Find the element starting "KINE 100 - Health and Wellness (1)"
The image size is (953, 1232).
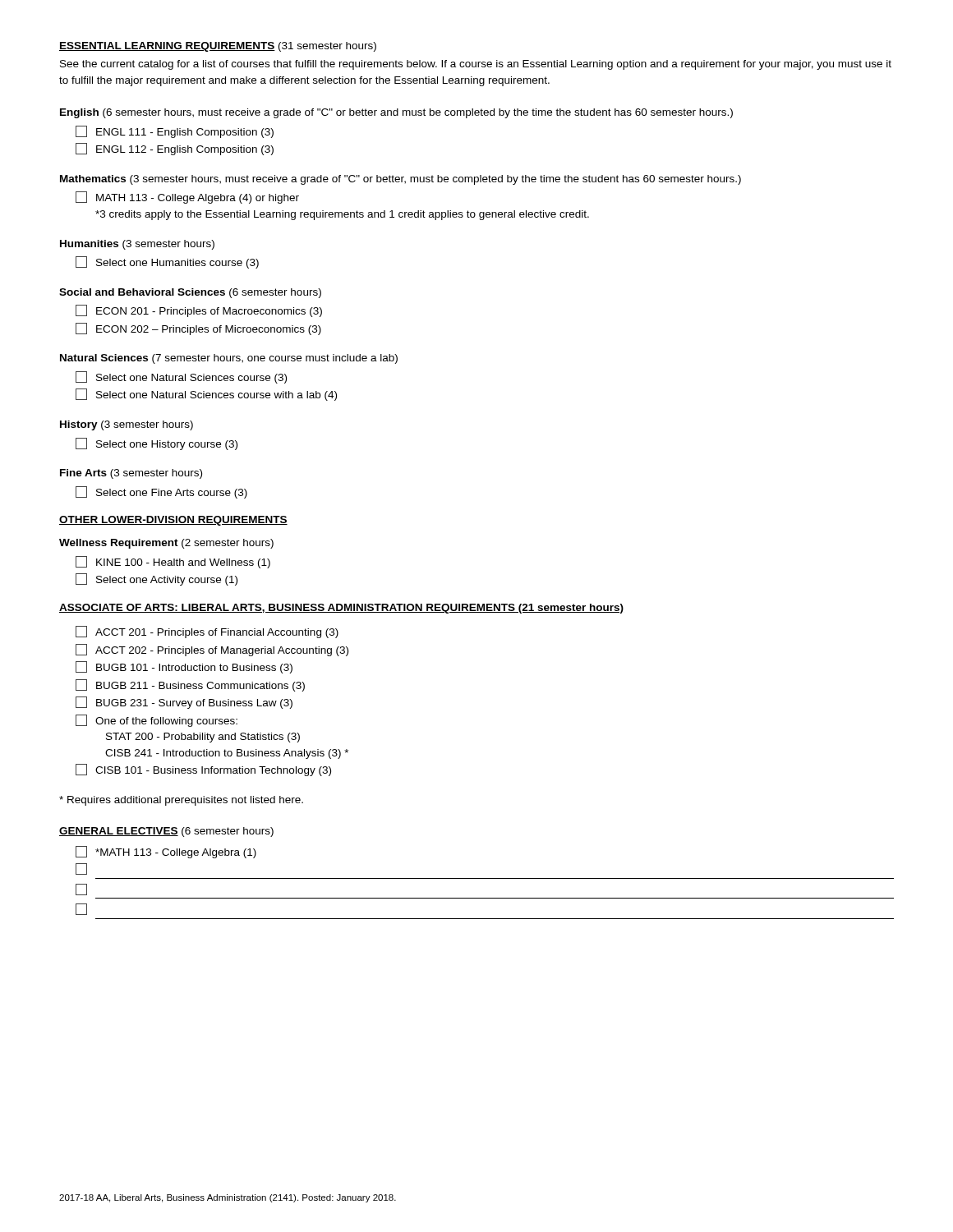173,562
